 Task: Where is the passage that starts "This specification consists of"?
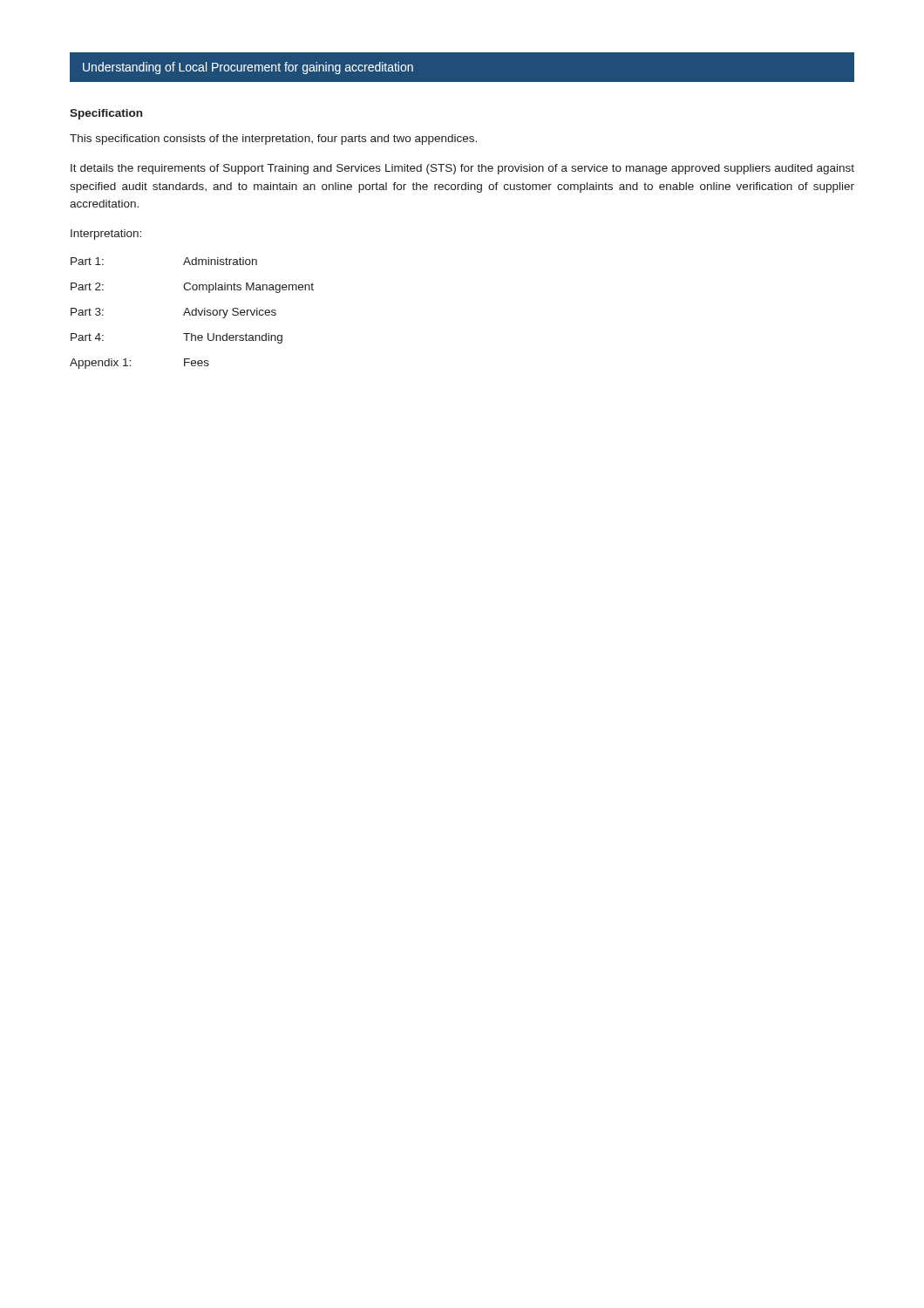(x=274, y=138)
